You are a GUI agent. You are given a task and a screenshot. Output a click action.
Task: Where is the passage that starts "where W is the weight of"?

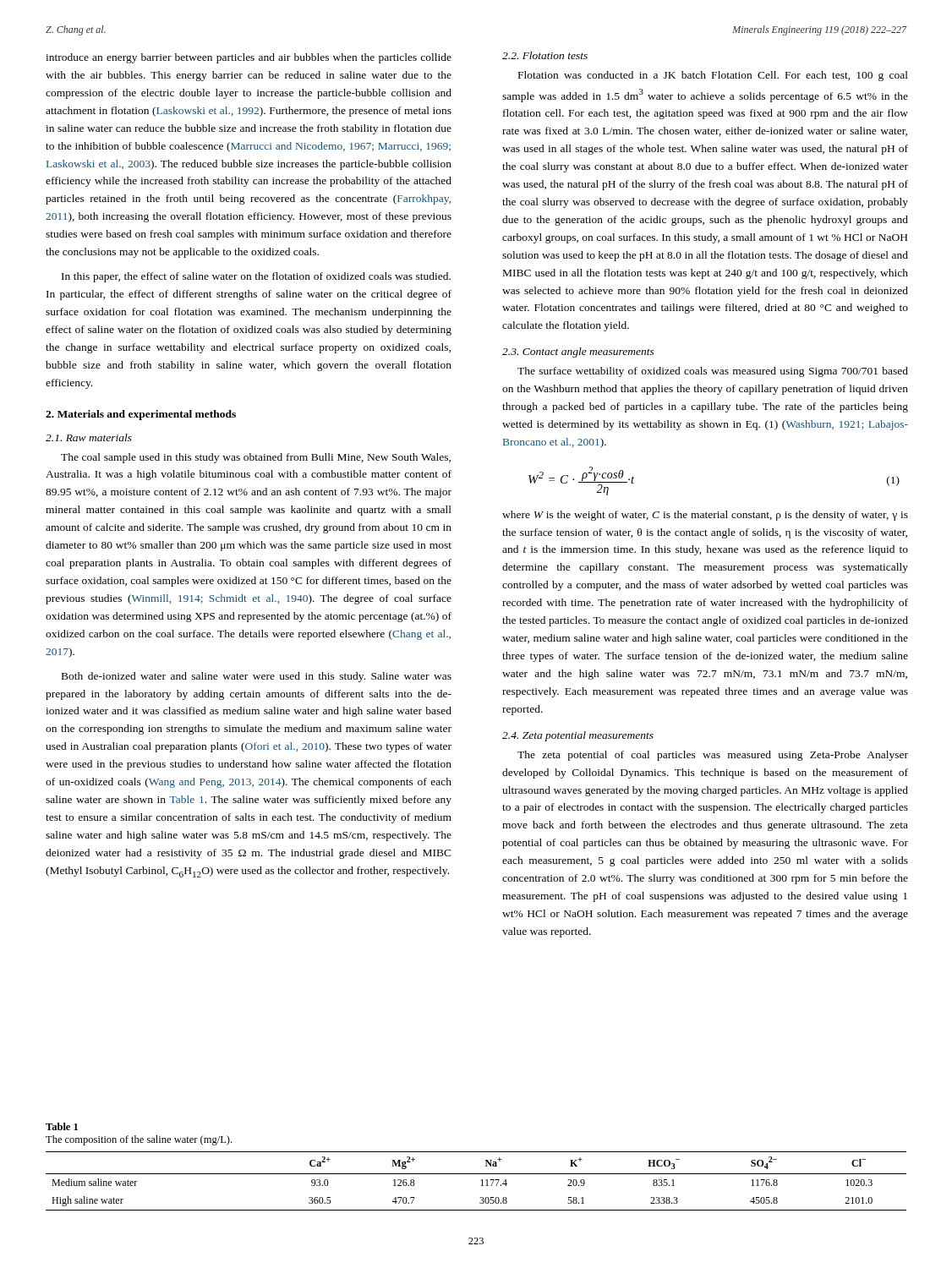705,612
